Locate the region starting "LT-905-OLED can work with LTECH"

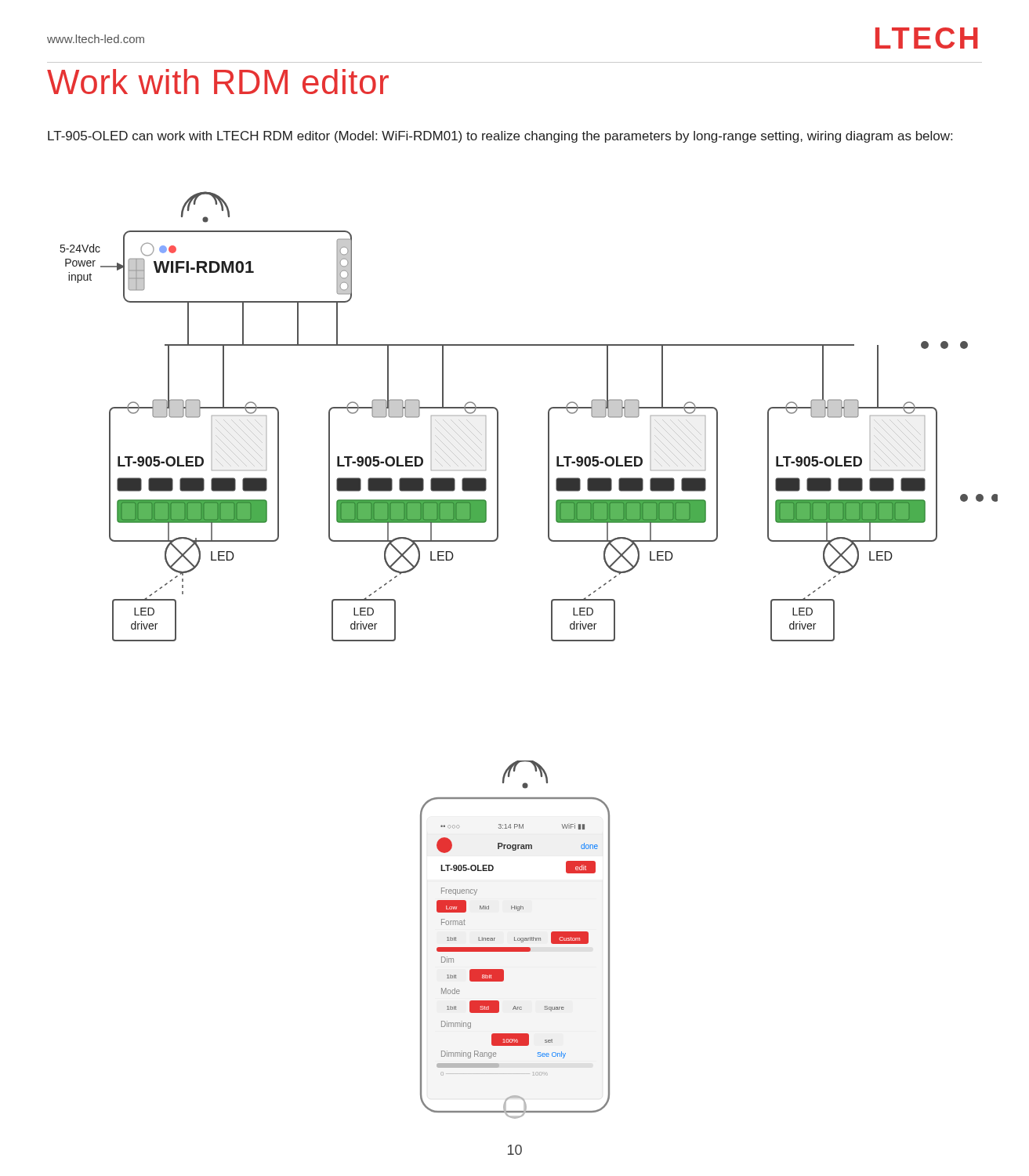click(x=500, y=136)
